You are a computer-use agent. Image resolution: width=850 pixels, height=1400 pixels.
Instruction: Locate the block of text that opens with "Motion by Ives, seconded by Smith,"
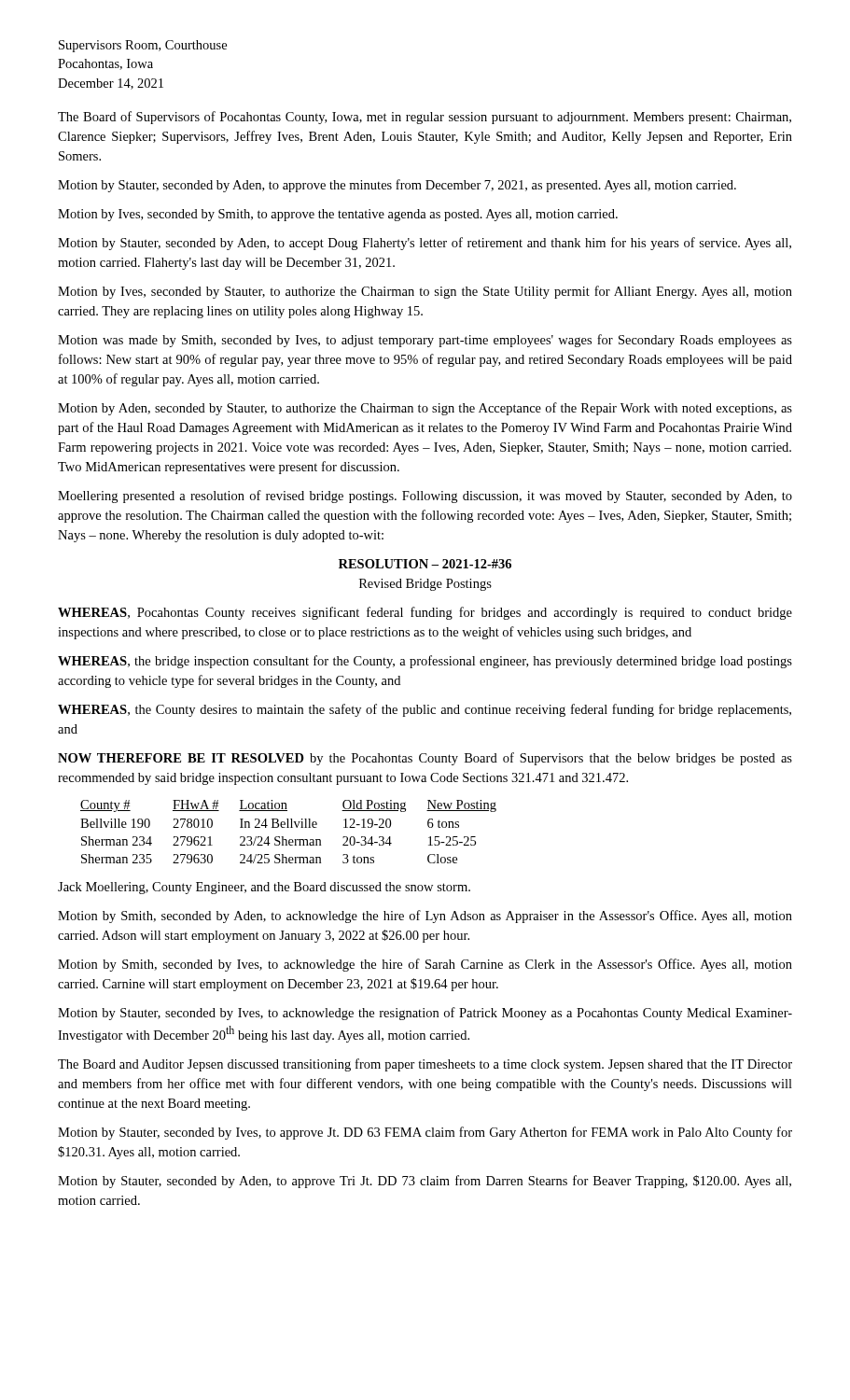tap(425, 214)
